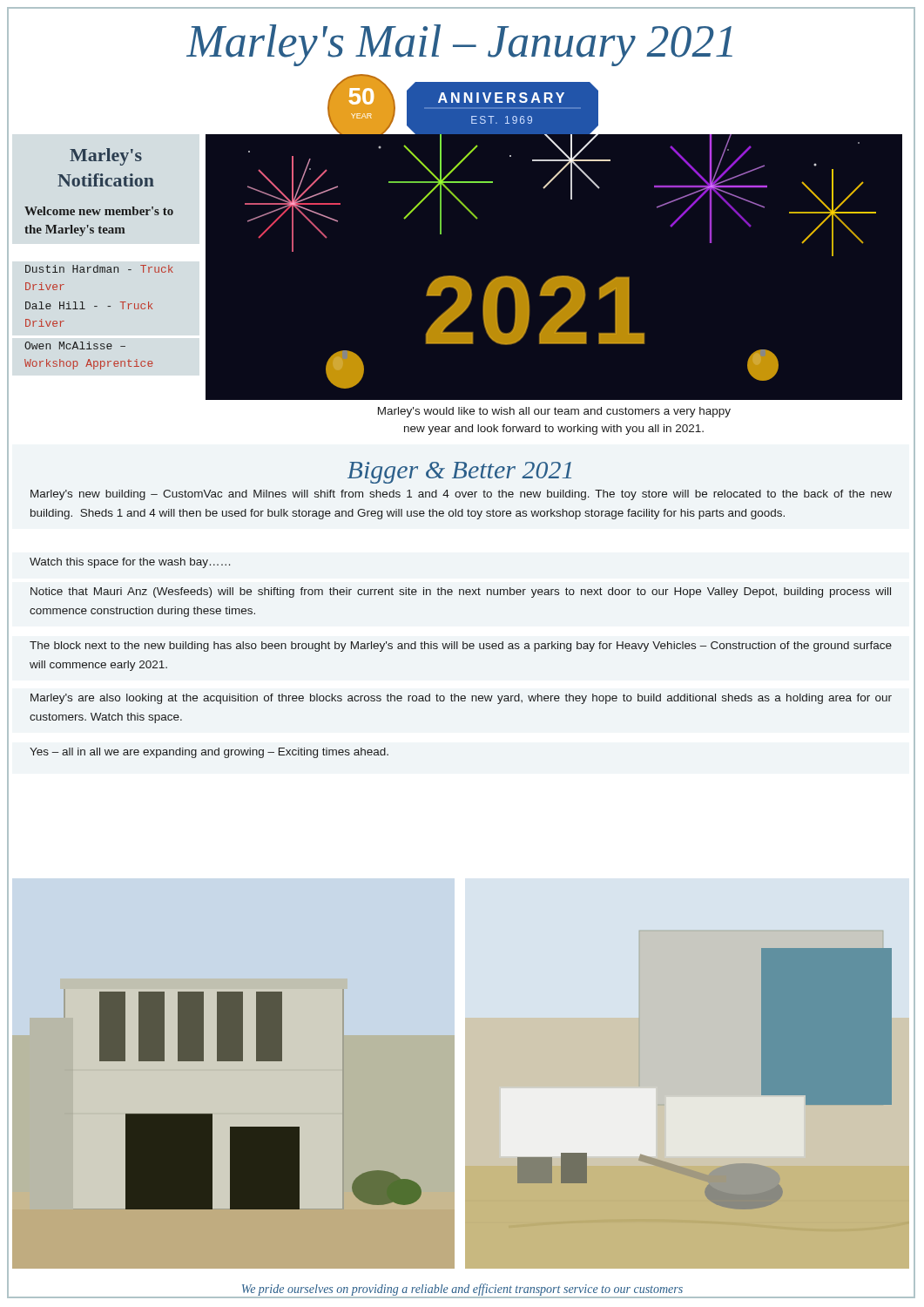Locate the text starting "Watch this space for"
This screenshot has height=1307, width=924.
pyautogui.click(x=130, y=563)
